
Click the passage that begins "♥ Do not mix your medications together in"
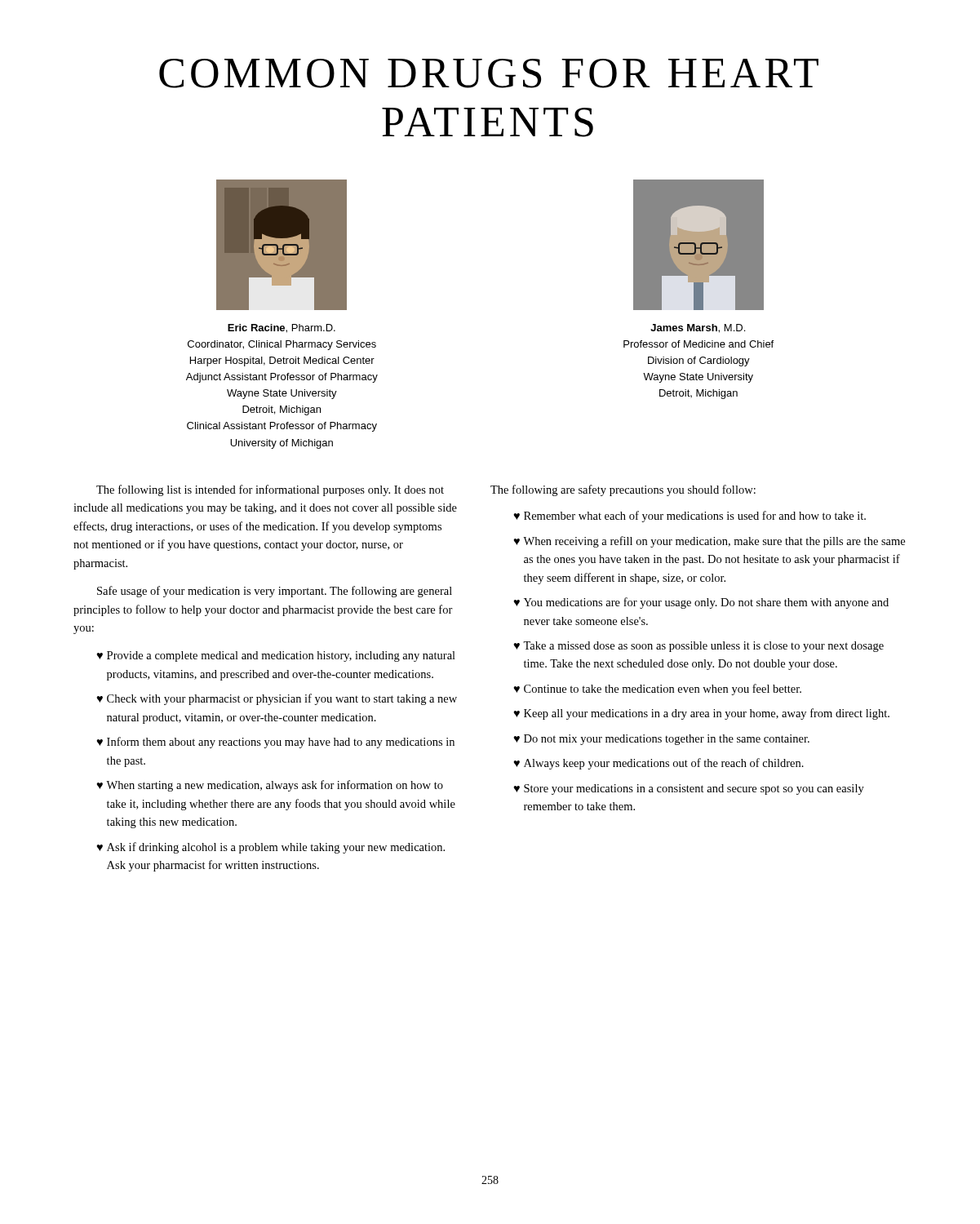coord(710,739)
